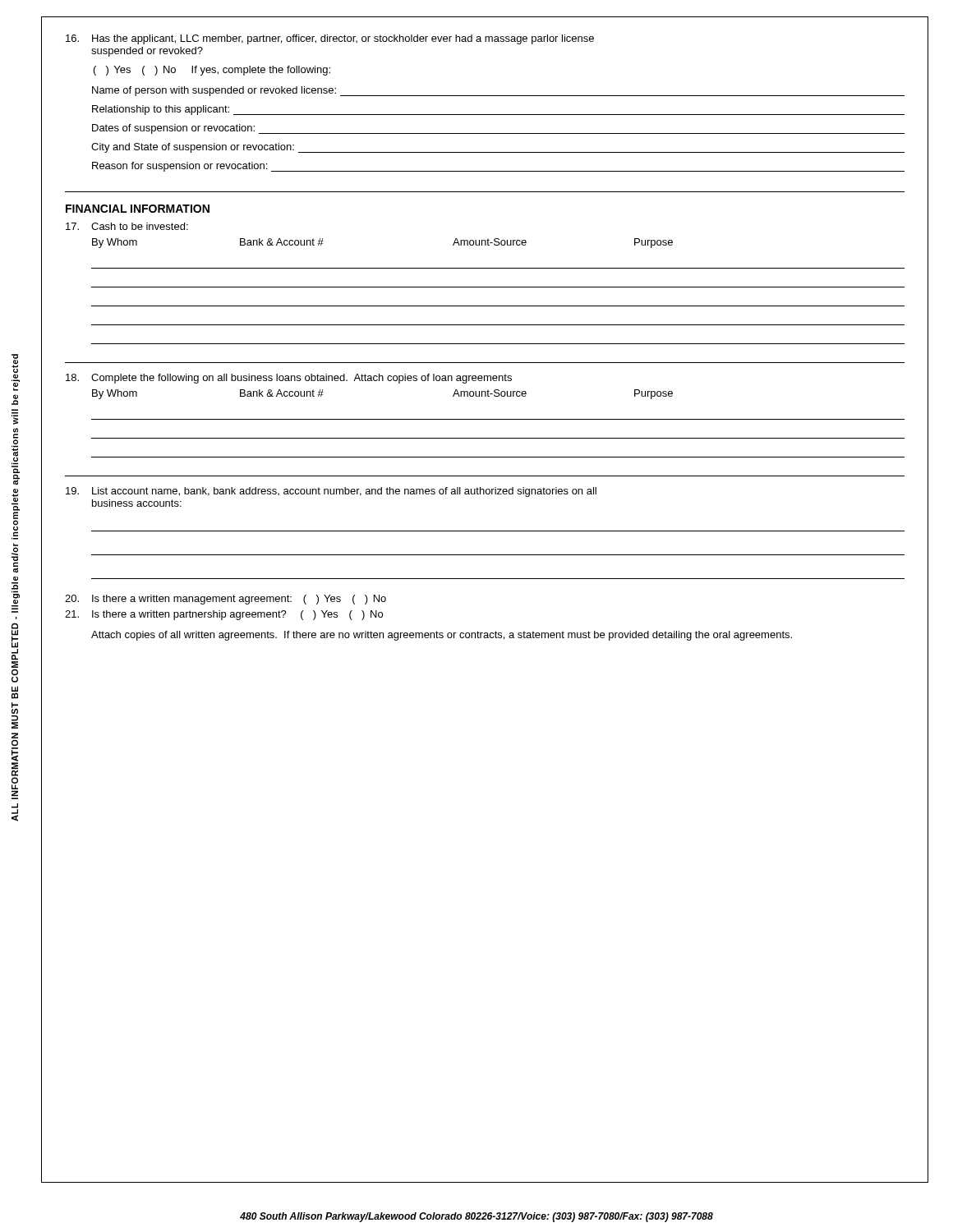Locate the block starting "Name of person with"
Screen dimensions: 1232x953
(498, 127)
